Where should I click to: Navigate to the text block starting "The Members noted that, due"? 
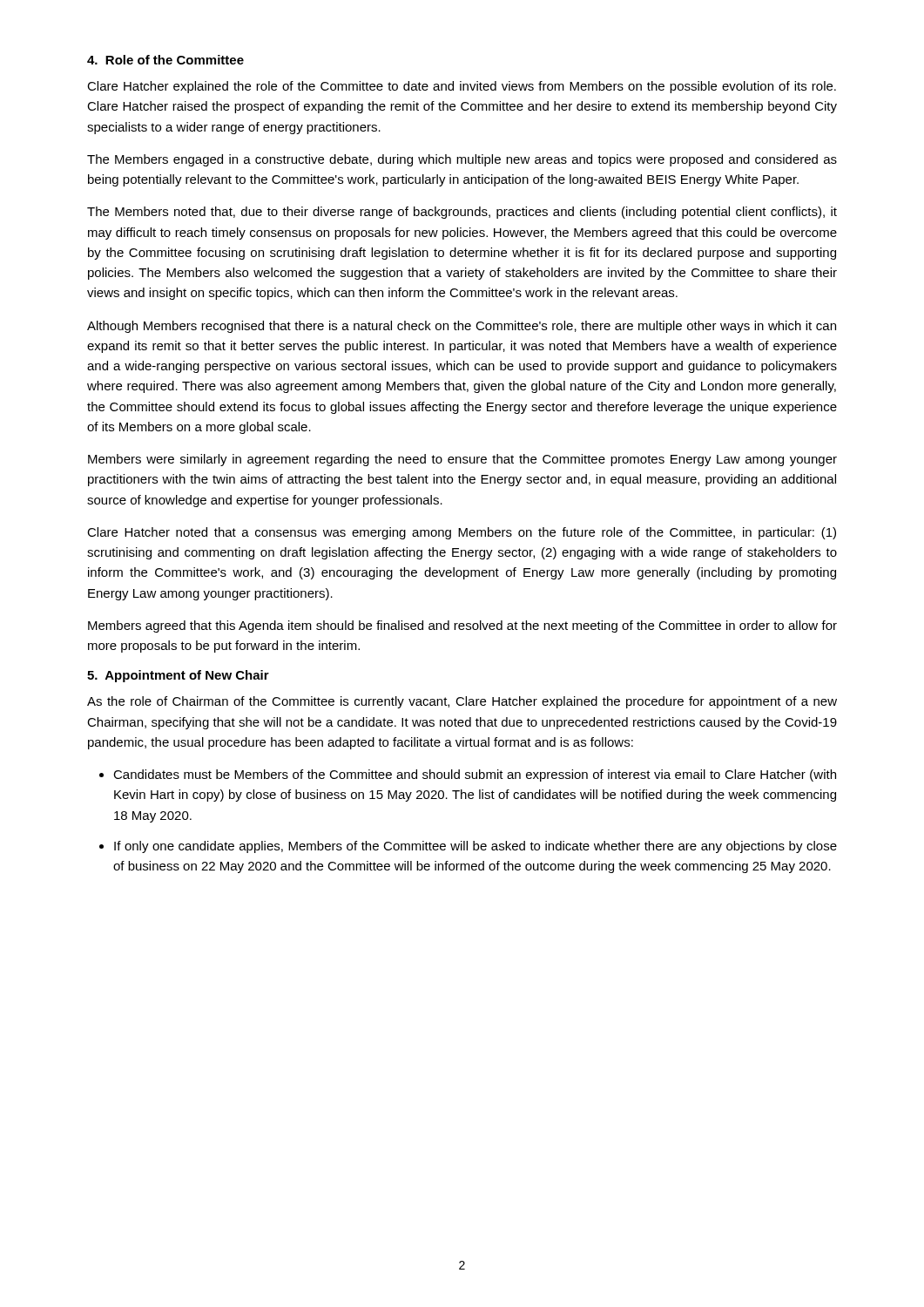462,252
